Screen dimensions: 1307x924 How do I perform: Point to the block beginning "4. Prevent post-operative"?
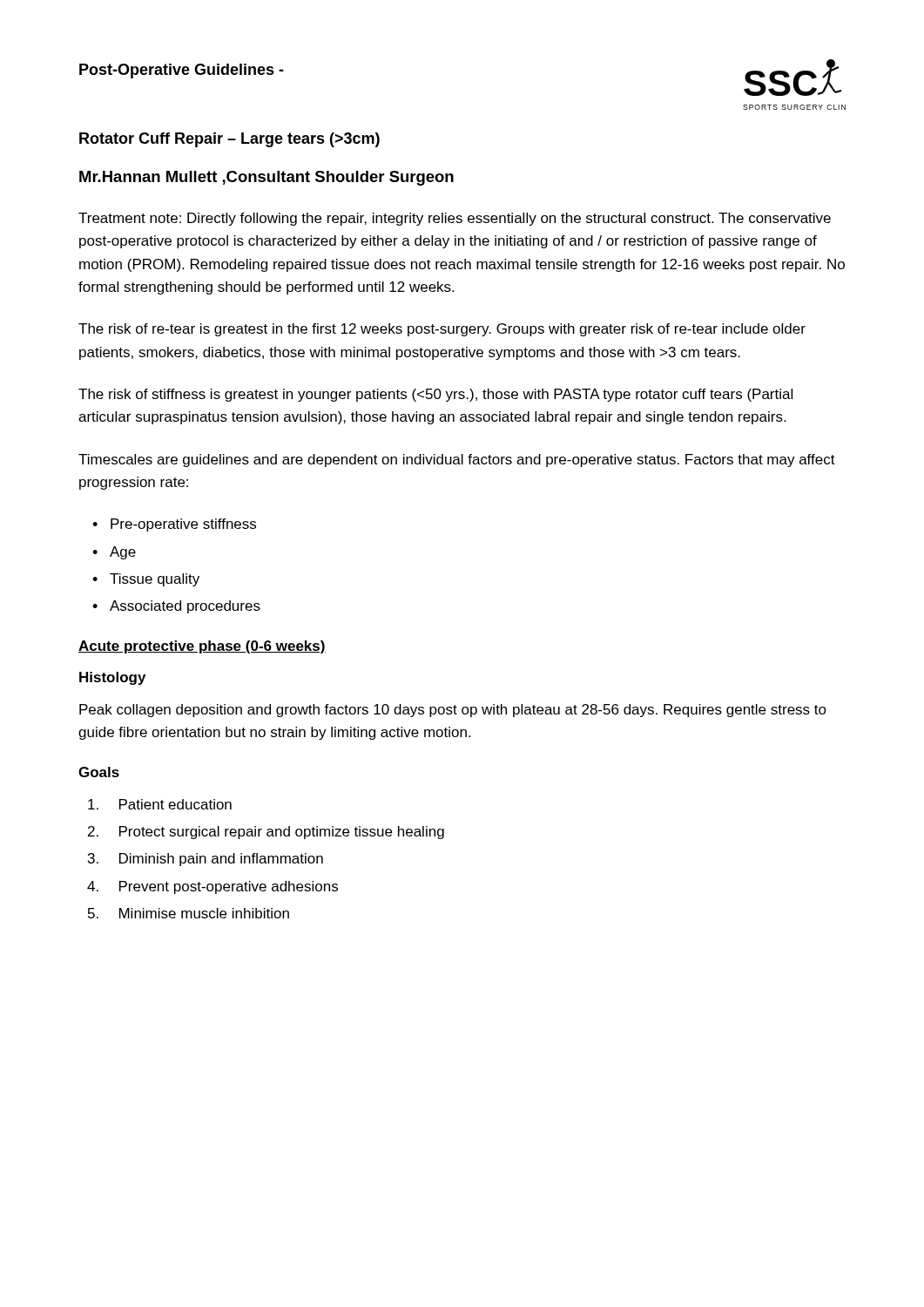213,887
